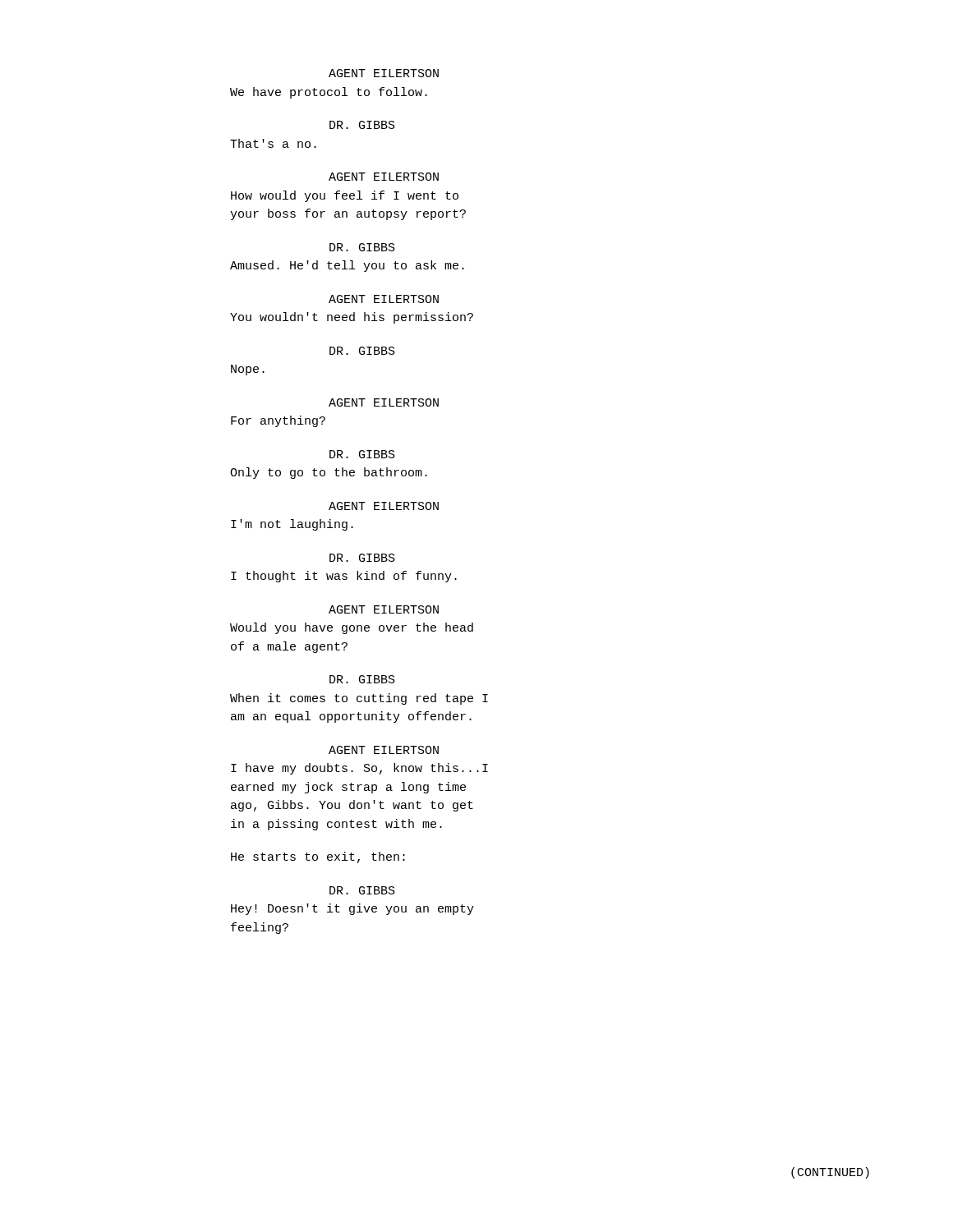The height and width of the screenshot is (1232, 953).
Task: Click on the text block starting "DR. GIBBS I thought it was kind of"
Action: [362, 558]
